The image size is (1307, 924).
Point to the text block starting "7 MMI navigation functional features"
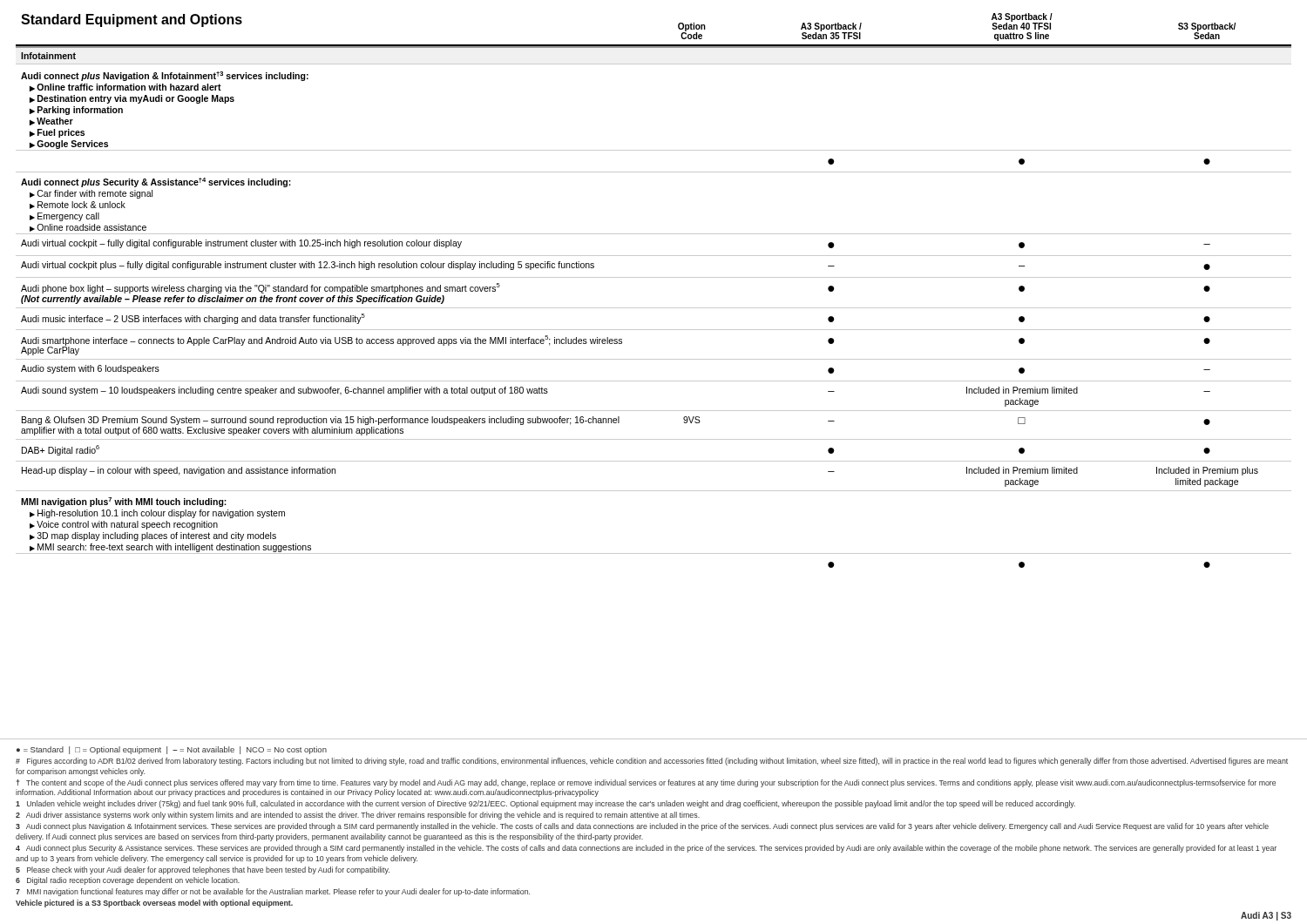(x=273, y=892)
